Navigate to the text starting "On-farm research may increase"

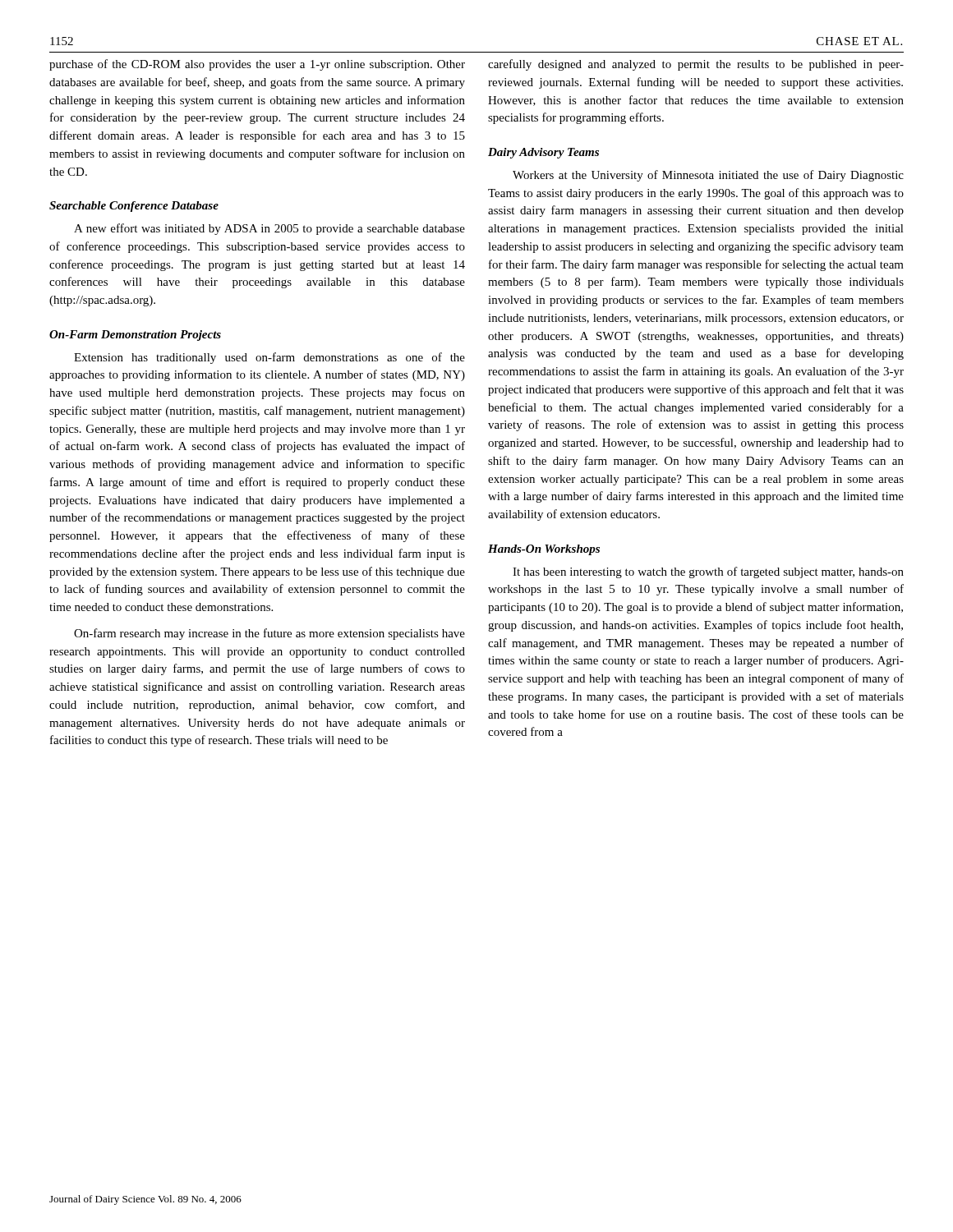coord(257,687)
